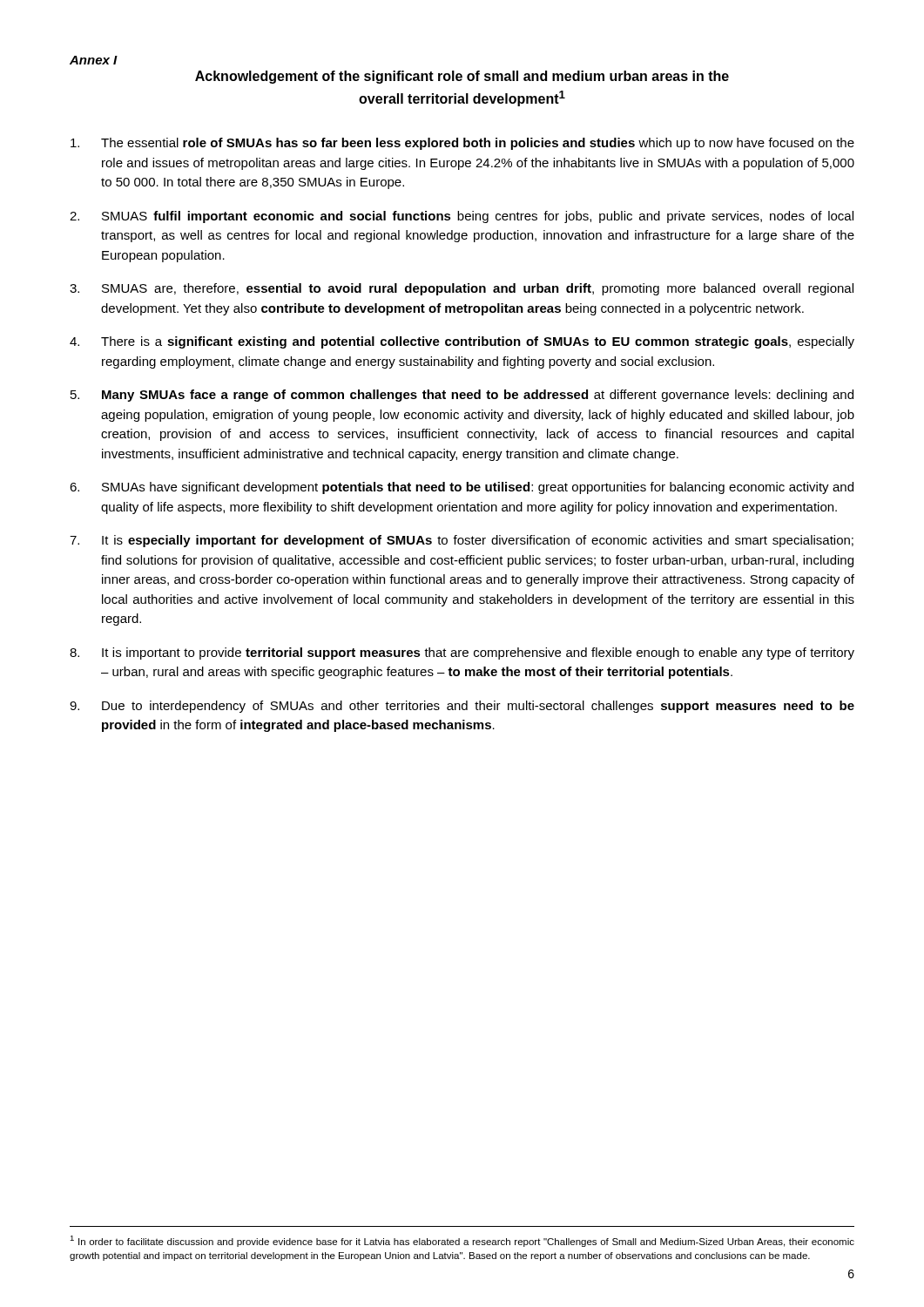Select the passage starting "The essential role"
The height and width of the screenshot is (1307, 924).
[462, 163]
